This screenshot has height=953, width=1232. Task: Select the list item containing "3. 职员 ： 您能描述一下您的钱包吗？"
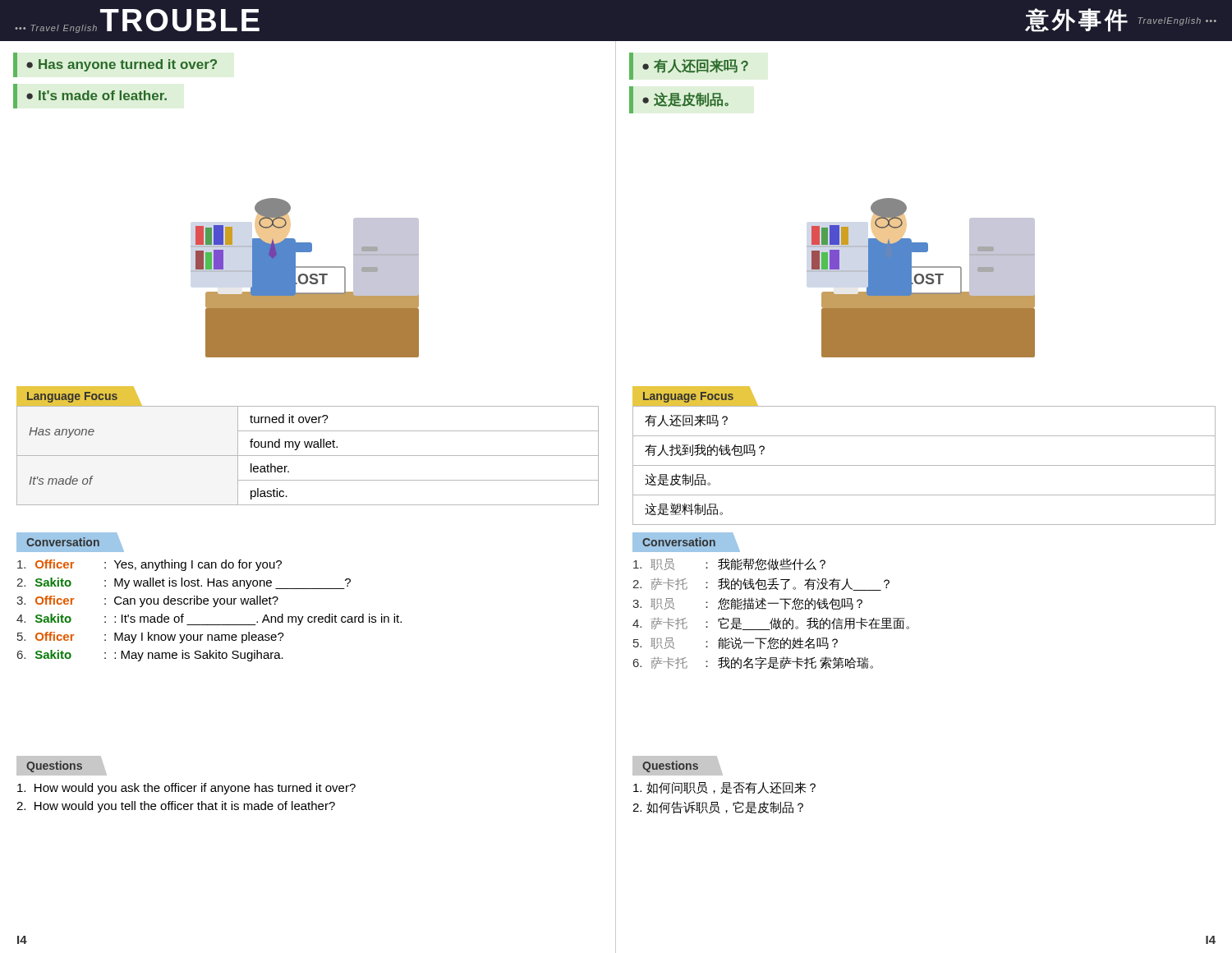click(749, 604)
